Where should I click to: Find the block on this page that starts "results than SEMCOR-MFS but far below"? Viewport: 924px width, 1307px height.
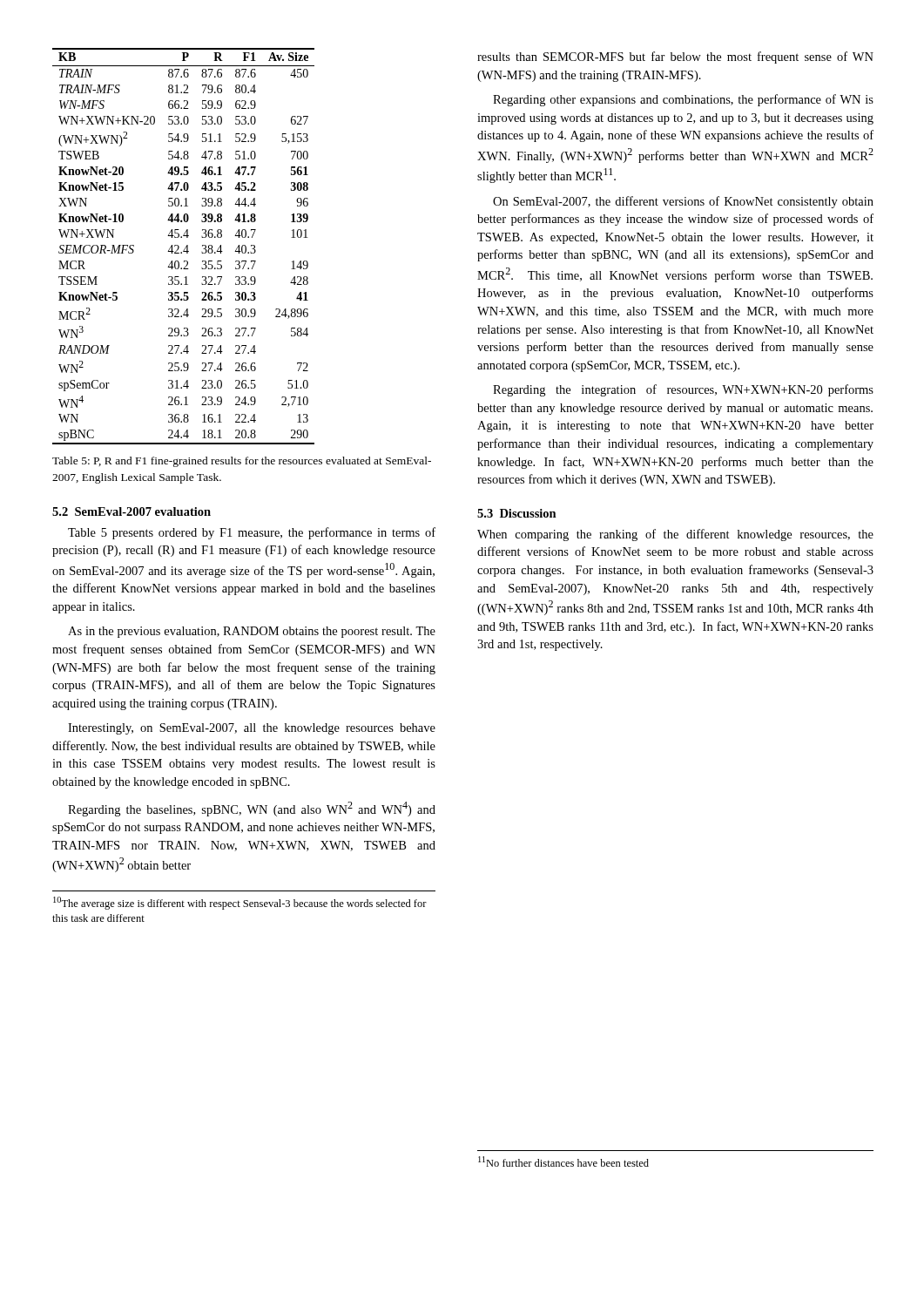(x=675, y=66)
